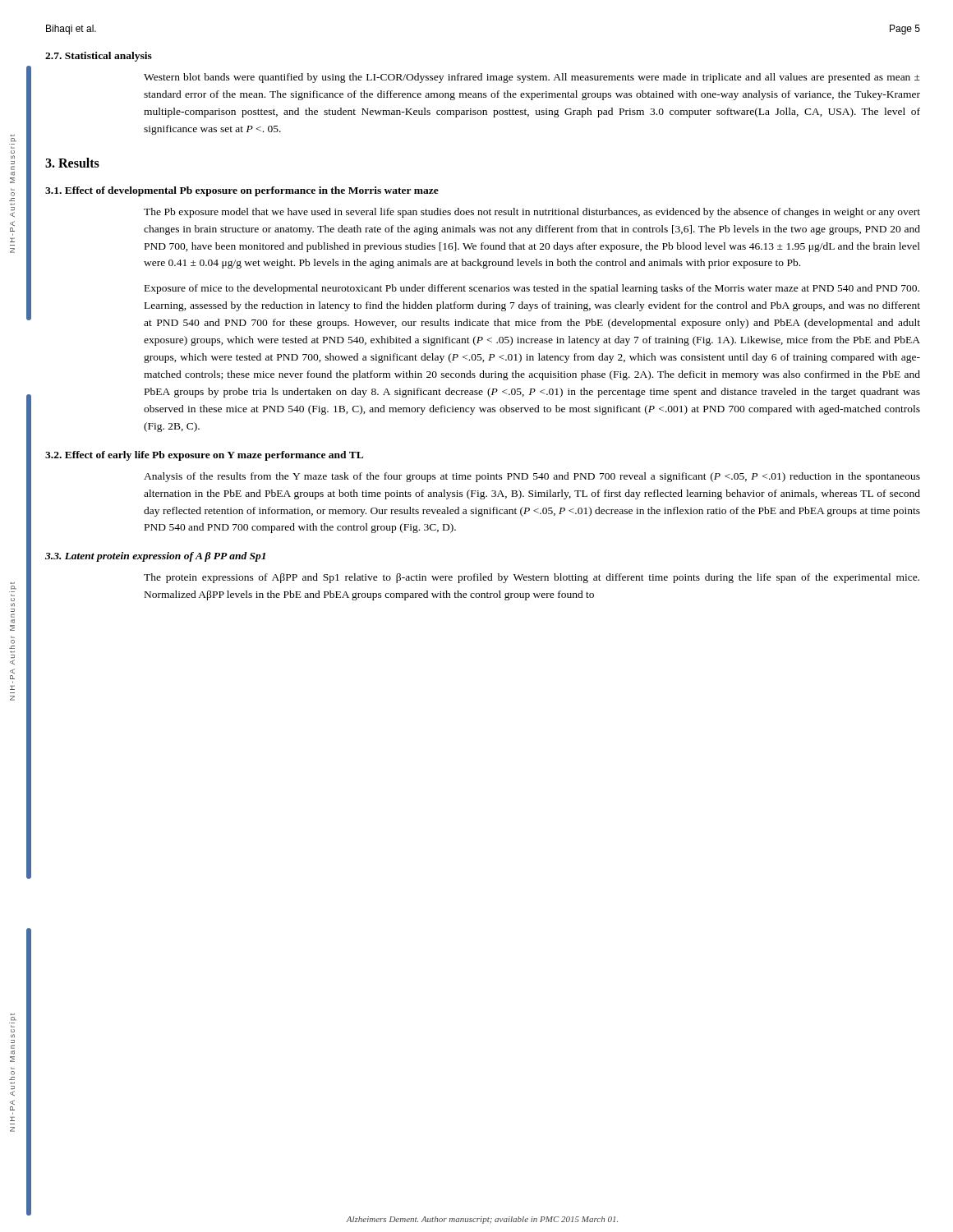Image resolution: width=953 pixels, height=1232 pixels.
Task: Find the block on this page that starts "Western blot bands were quantified by using the"
Action: 532,103
